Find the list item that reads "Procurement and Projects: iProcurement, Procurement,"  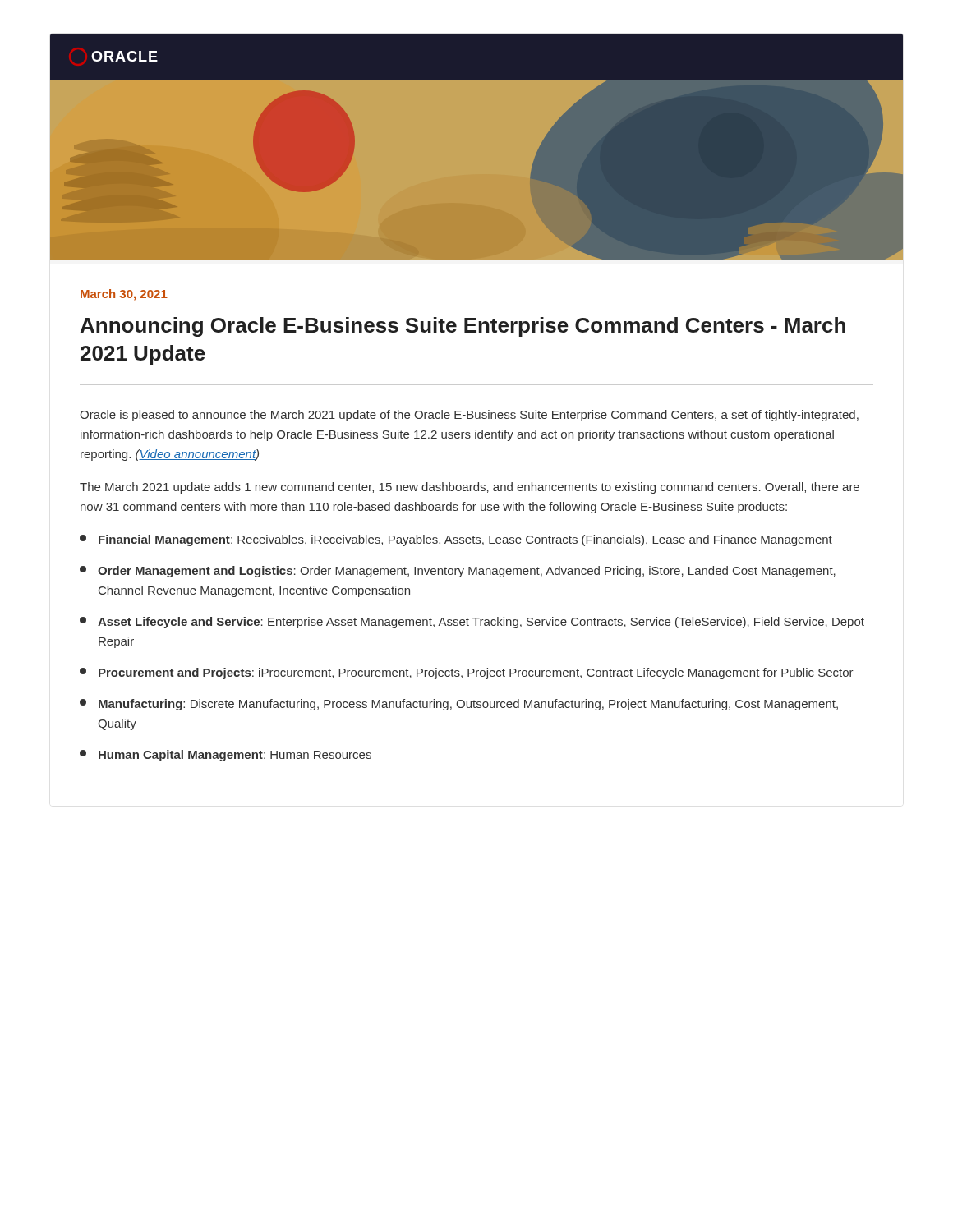pos(466,672)
